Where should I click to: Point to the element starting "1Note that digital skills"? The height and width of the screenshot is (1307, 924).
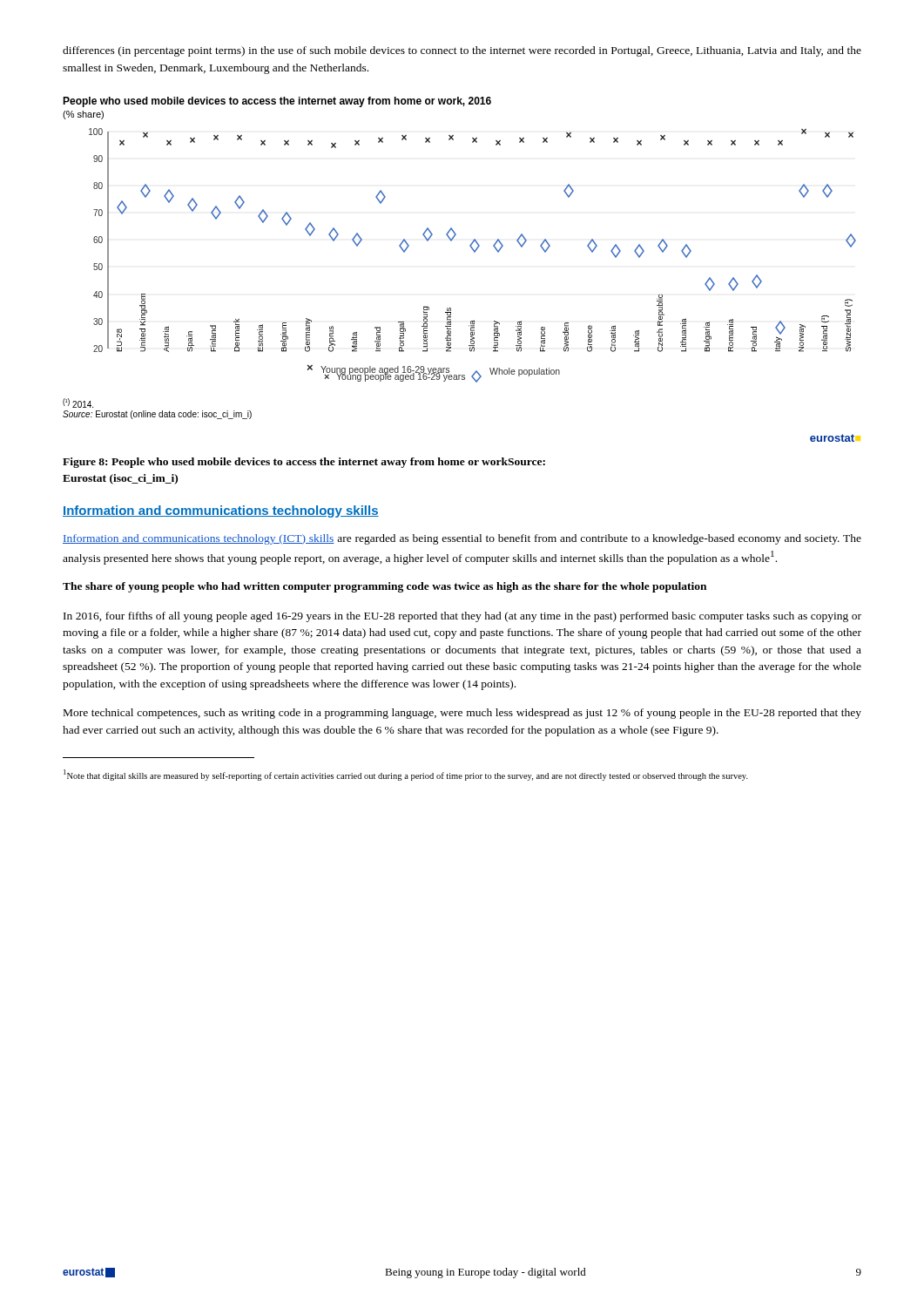(x=462, y=769)
